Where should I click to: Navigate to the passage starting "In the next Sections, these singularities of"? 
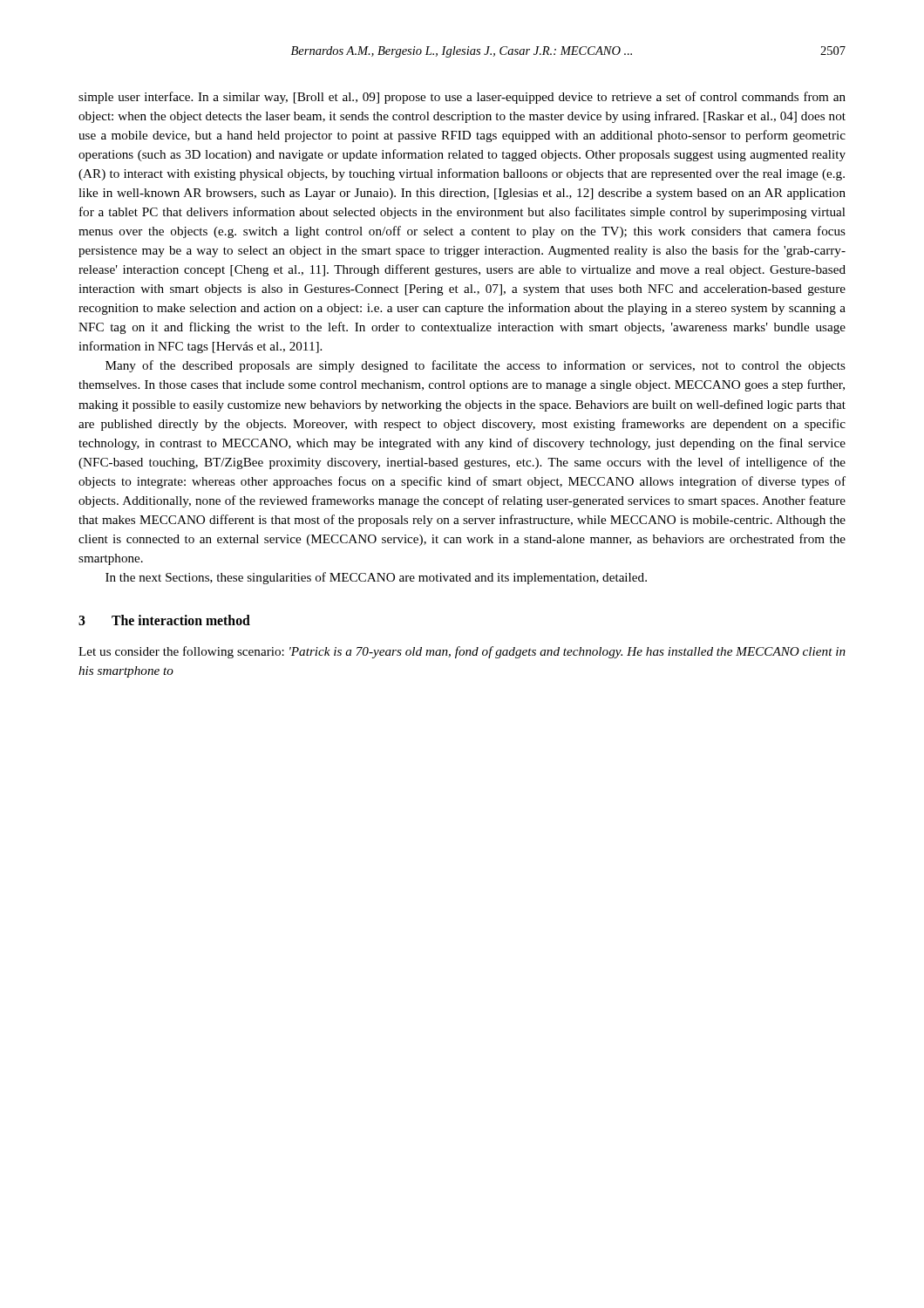click(462, 577)
